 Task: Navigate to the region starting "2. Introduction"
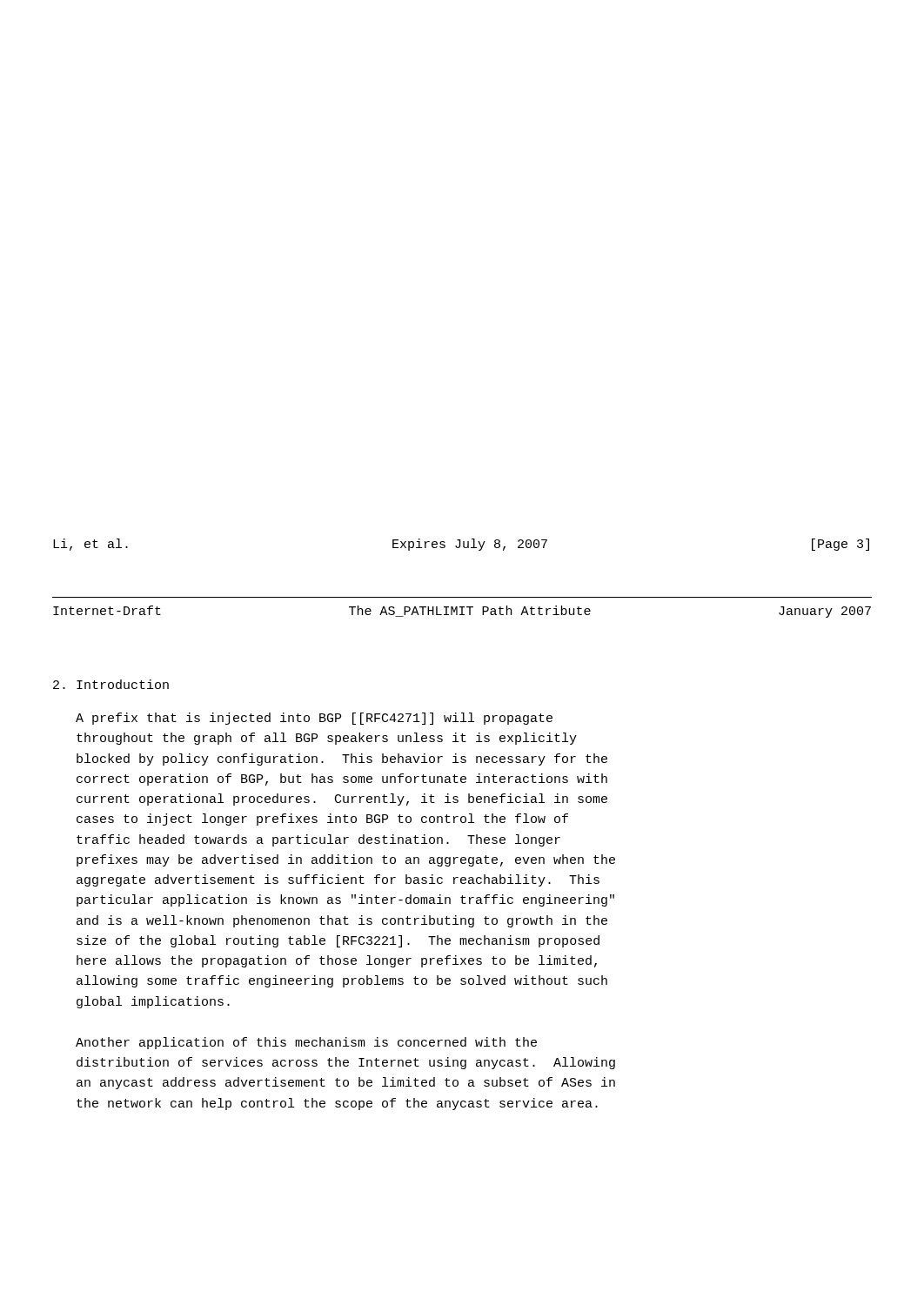(x=111, y=686)
